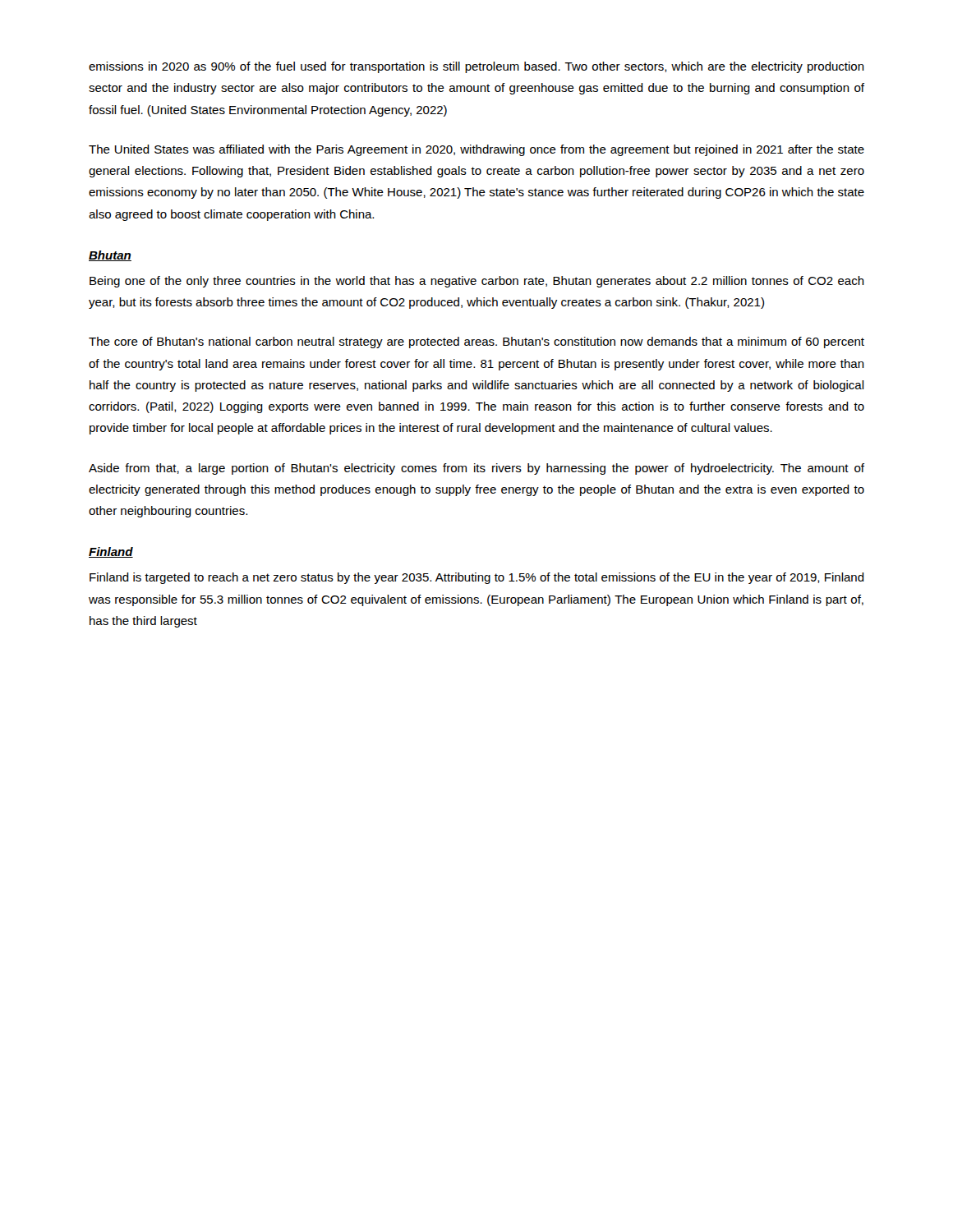Where is the passage that starts "Being one of the only three countries"?
The image size is (953, 1232).
(x=476, y=291)
